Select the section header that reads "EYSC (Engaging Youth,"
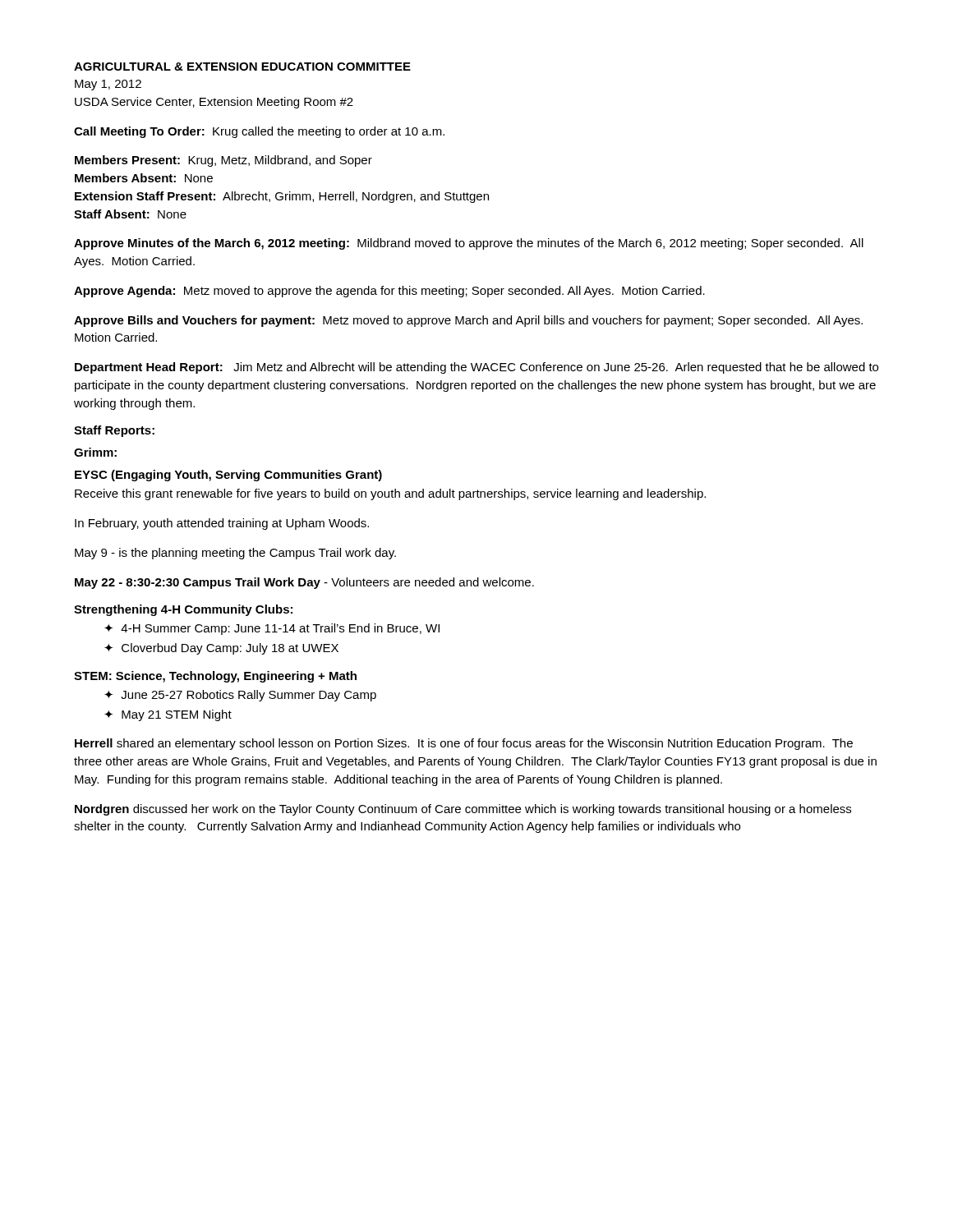This screenshot has height=1232, width=953. pyautogui.click(x=228, y=475)
